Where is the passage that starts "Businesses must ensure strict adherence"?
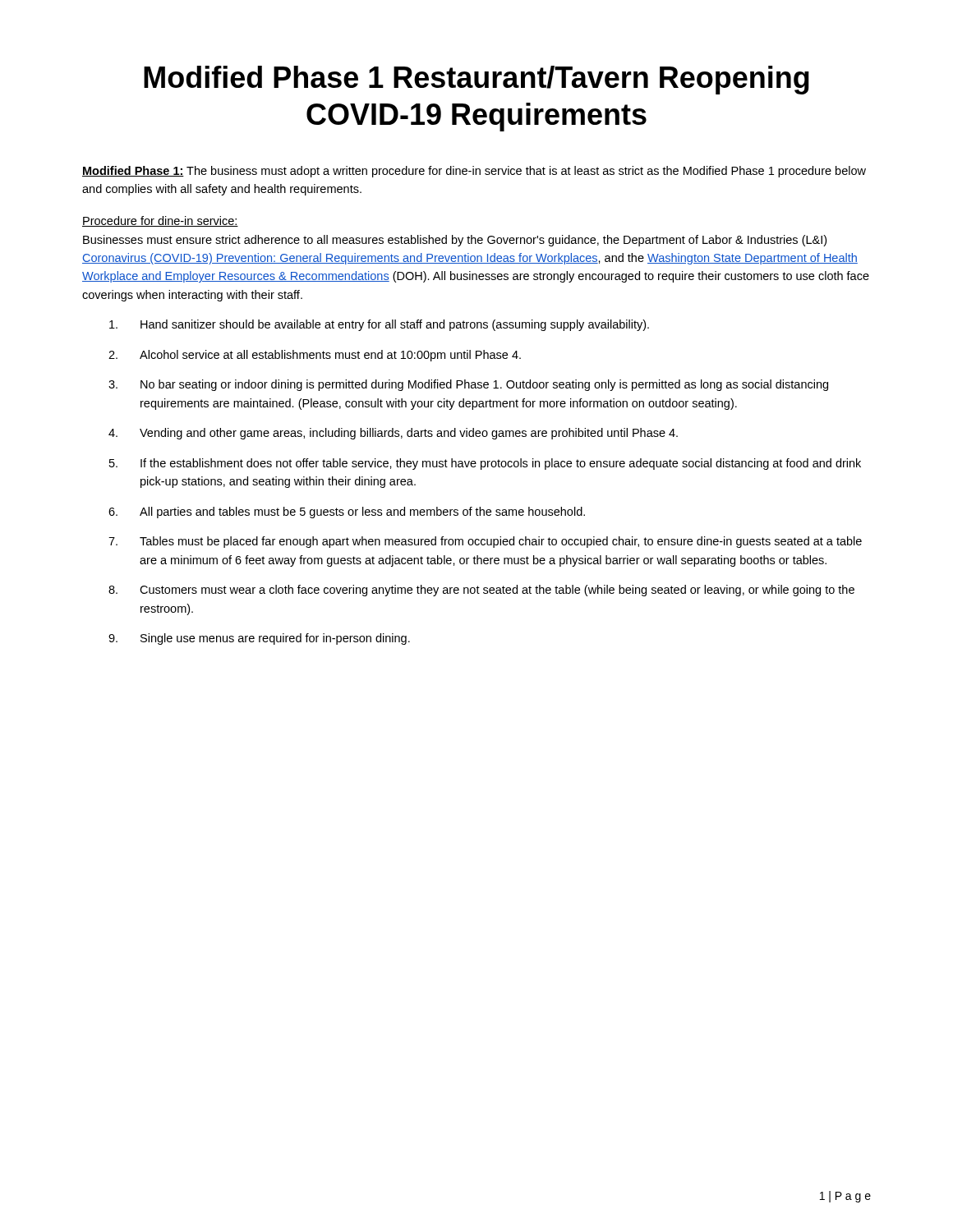Screen dimensions: 1232x953 [476, 267]
